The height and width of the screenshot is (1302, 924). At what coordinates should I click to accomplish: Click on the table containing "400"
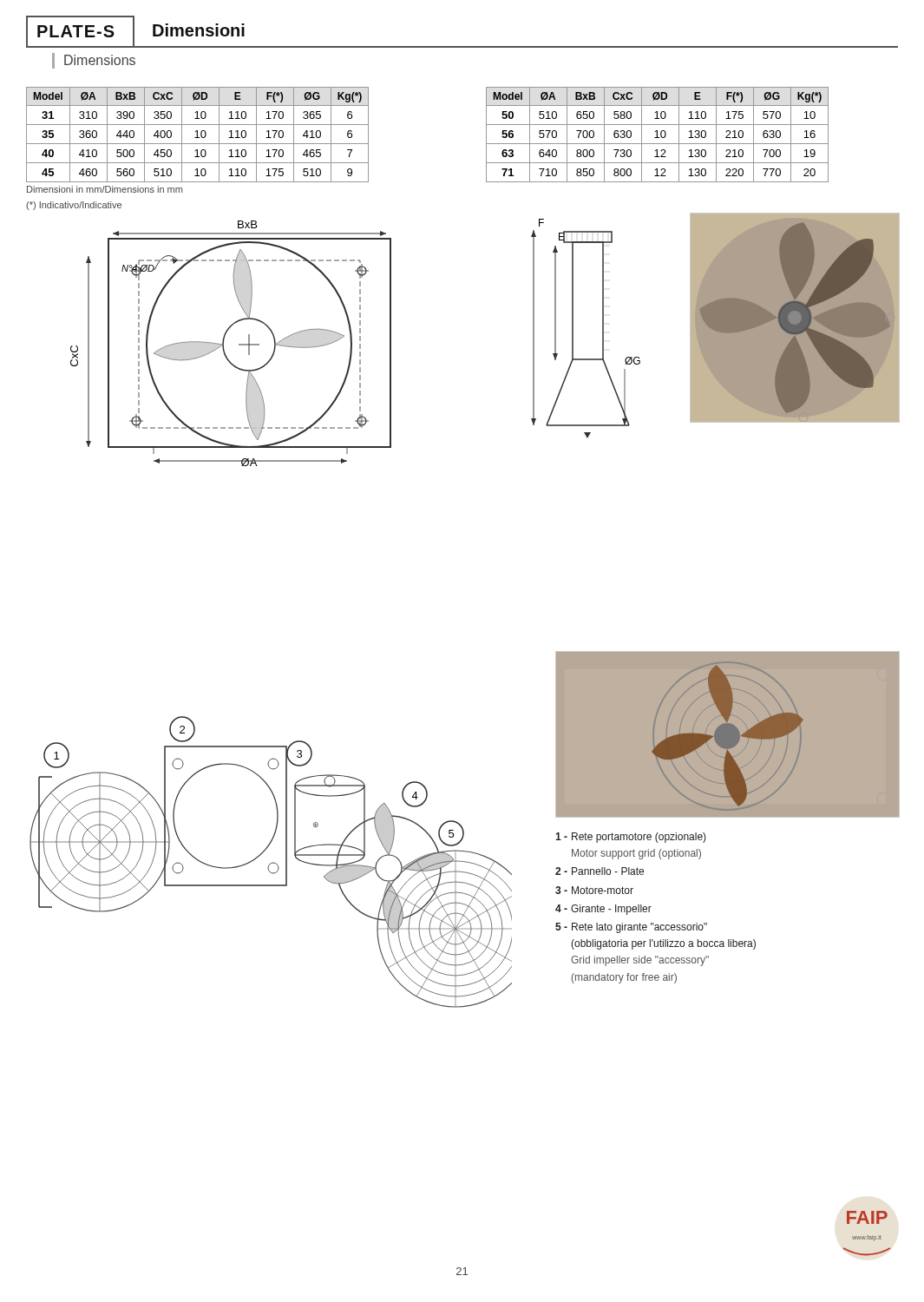(x=198, y=135)
